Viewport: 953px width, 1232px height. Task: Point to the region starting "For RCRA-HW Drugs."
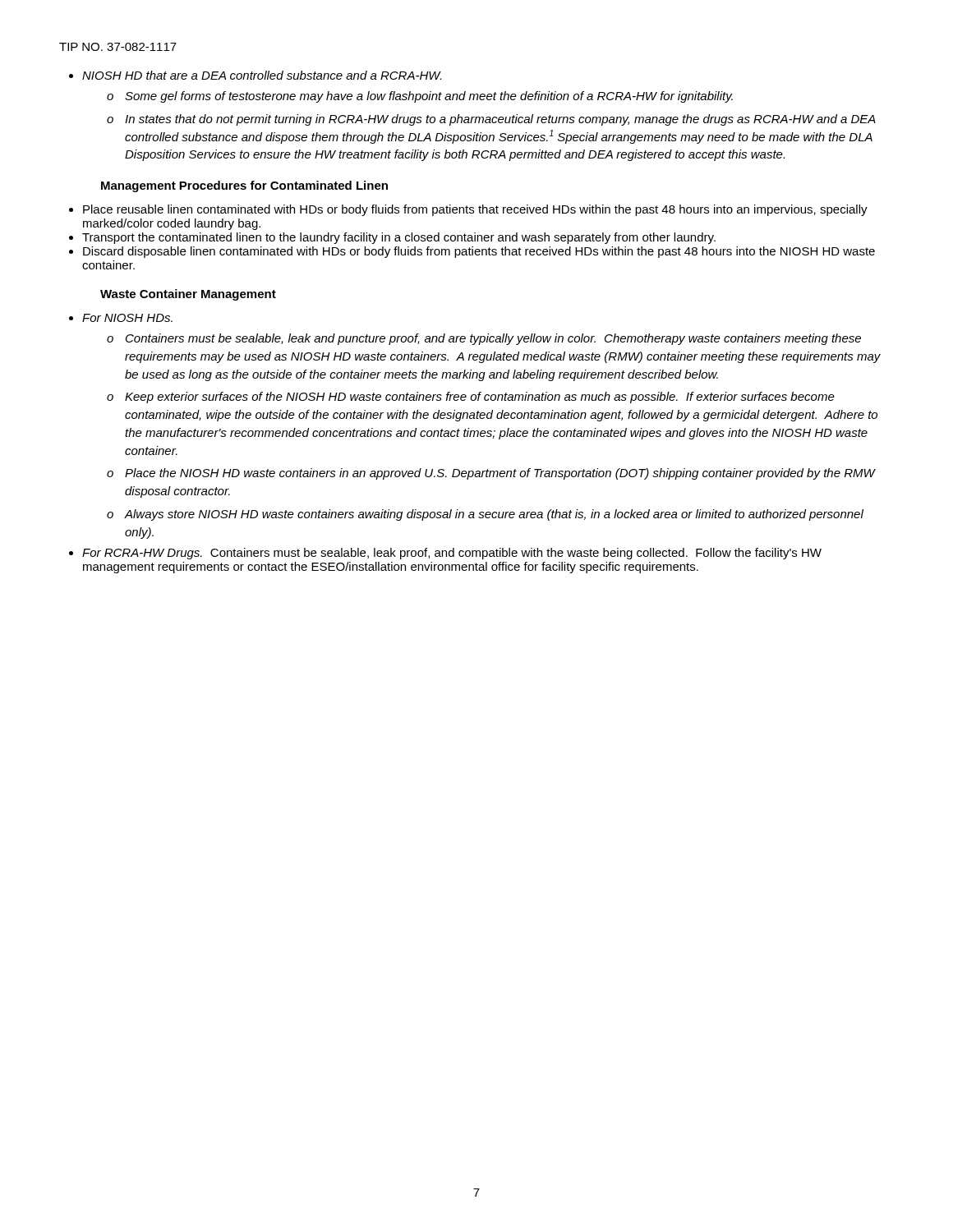[x=488, y=560]
